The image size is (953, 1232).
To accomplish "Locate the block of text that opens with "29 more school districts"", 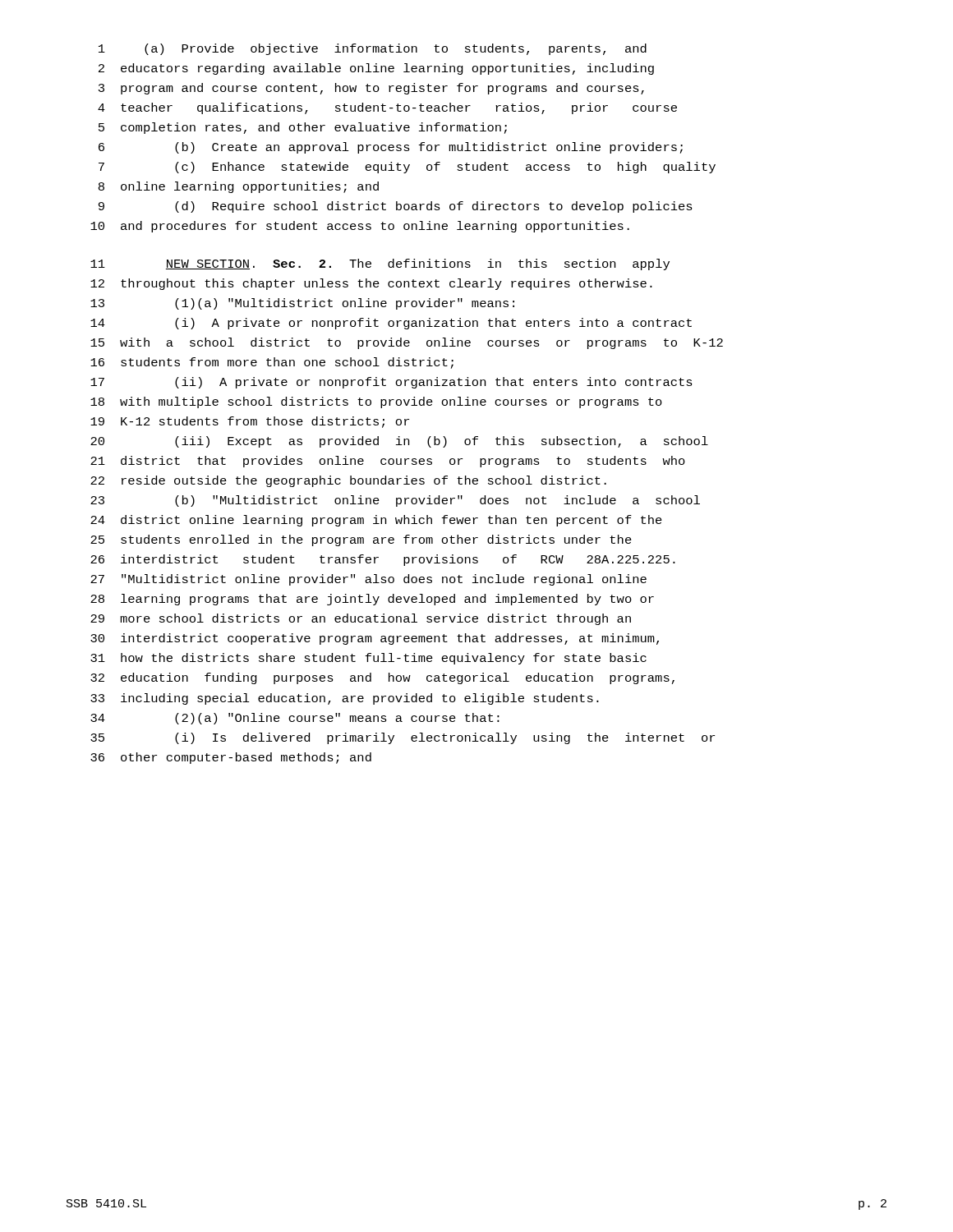I will coord(349,620).
